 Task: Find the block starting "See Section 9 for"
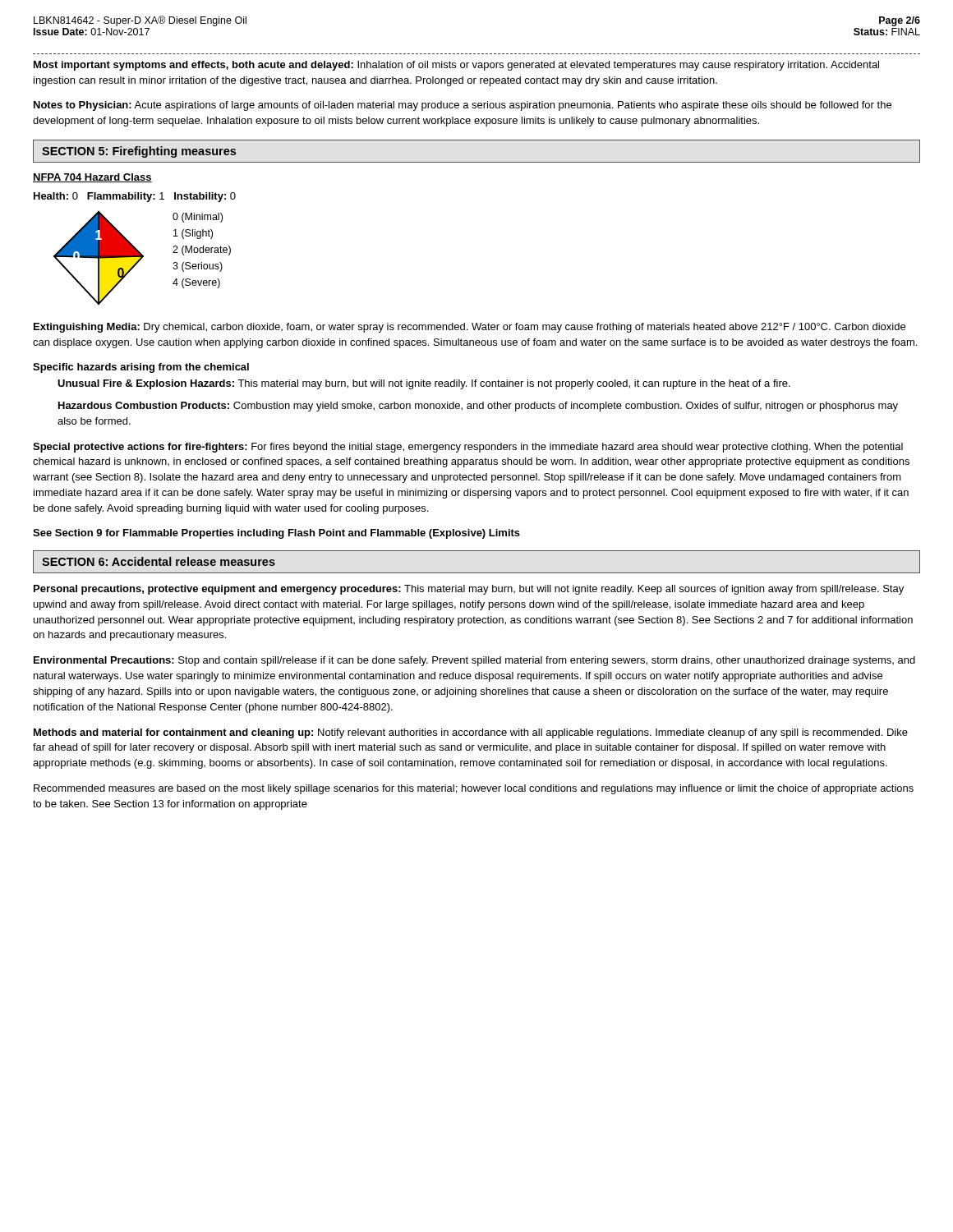pyautogui.click(x=277, y=532)
